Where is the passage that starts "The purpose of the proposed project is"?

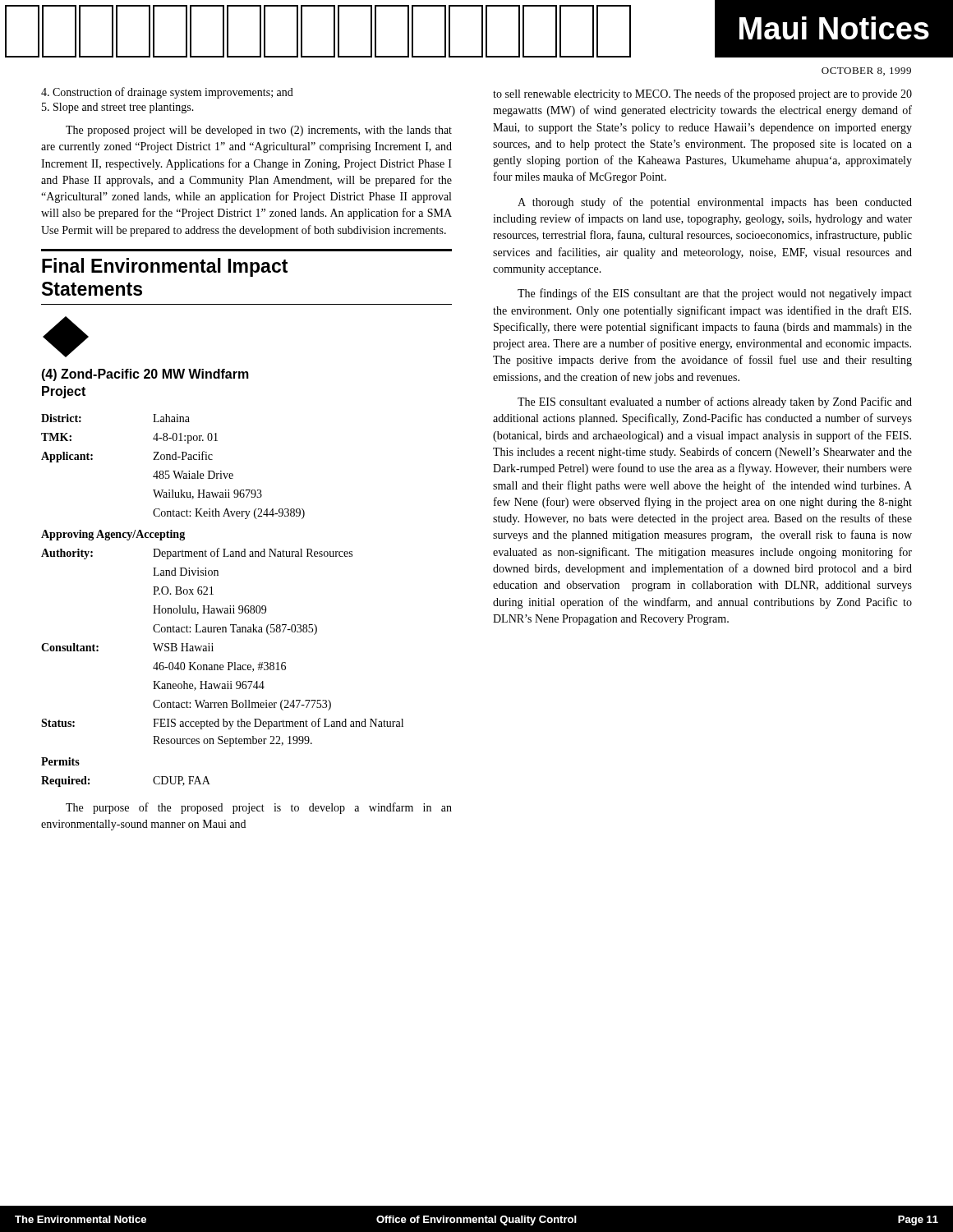[246, 817]
